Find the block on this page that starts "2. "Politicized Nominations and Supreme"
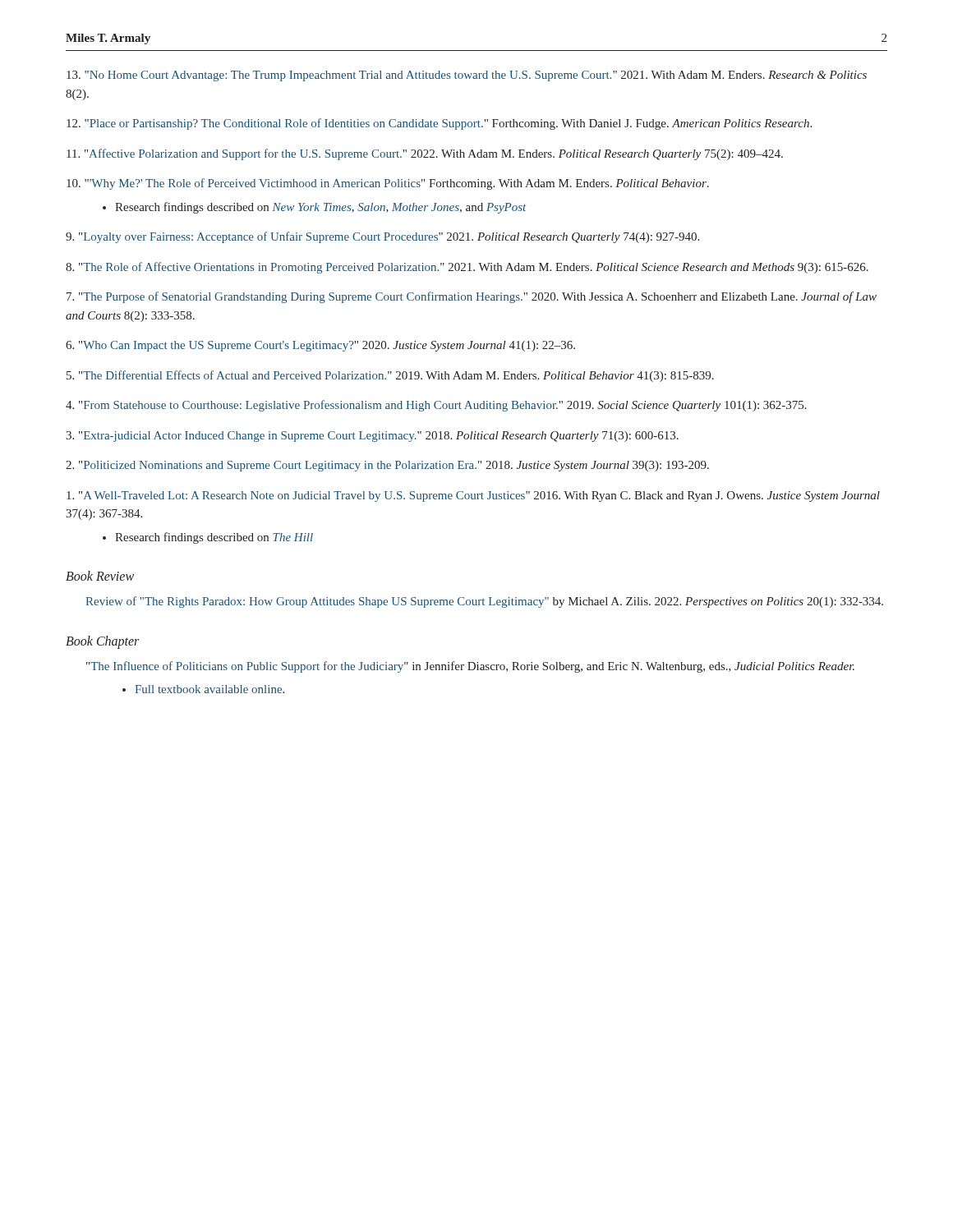This screenshot has height=1232, width=953. point(388,465)
